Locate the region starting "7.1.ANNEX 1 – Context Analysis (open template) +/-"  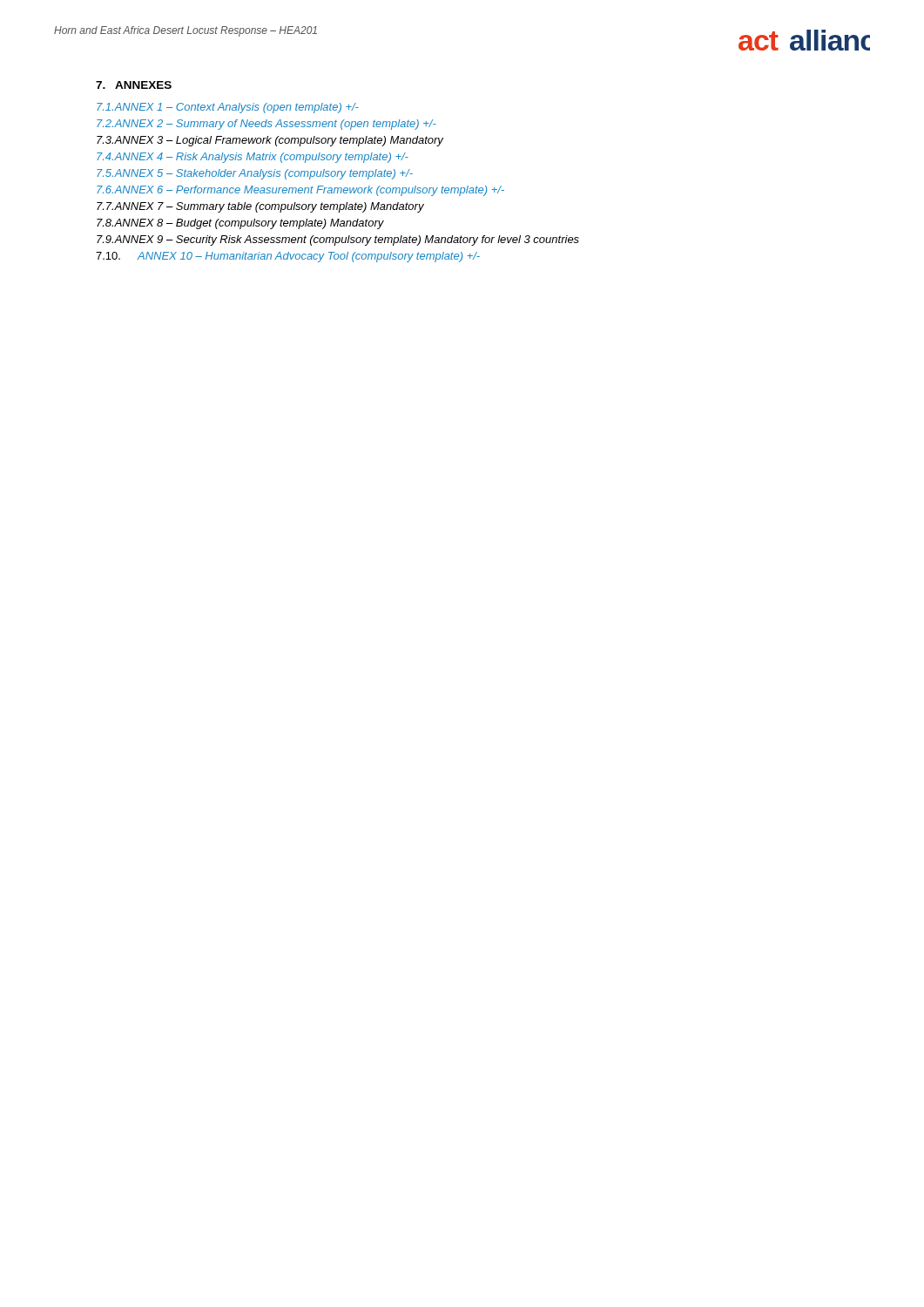(227, 107)
